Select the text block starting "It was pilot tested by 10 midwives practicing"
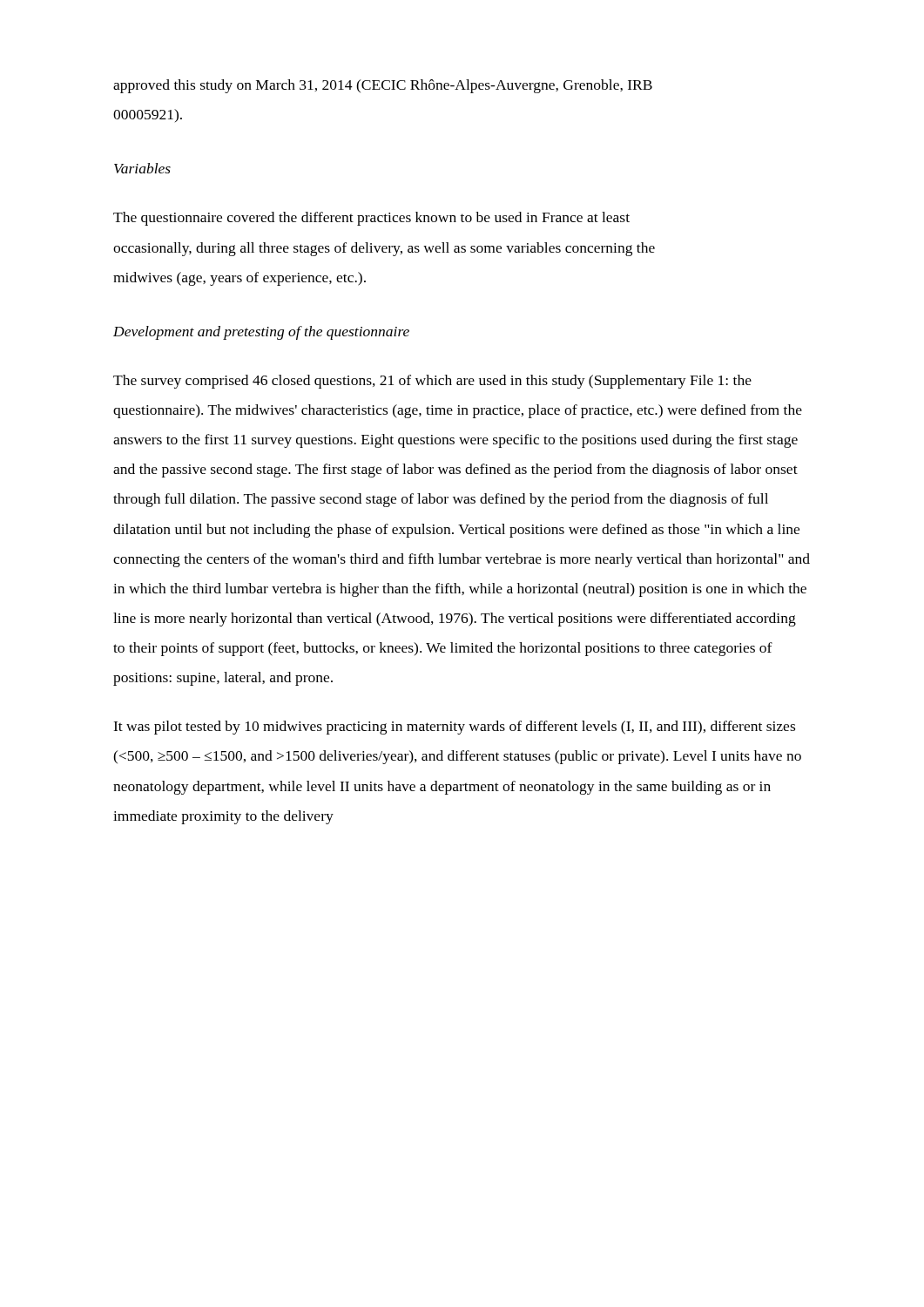Viewport: 924px width, 1307px height. [x=462, y=771]
